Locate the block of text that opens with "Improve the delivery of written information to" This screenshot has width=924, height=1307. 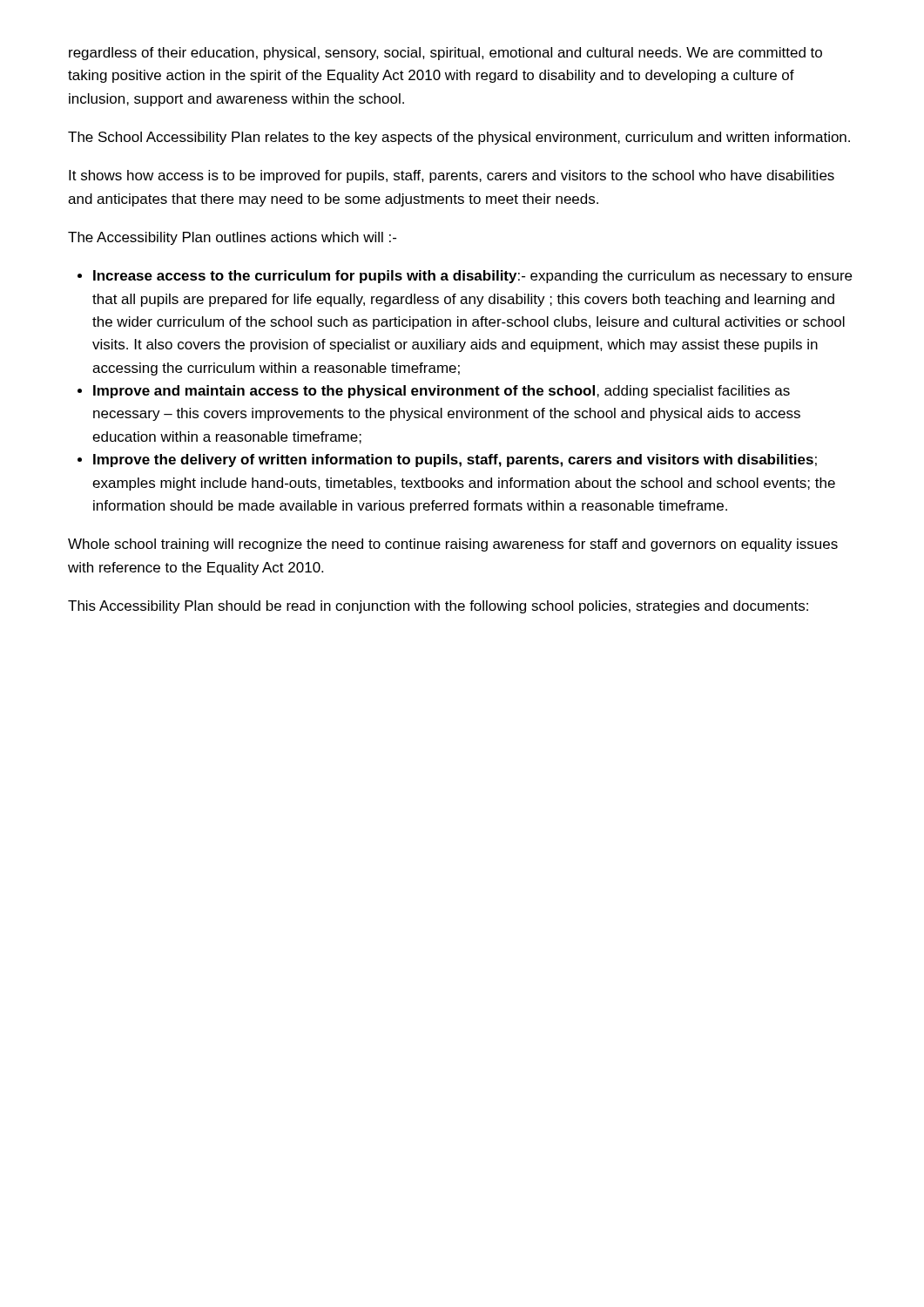[474, 483]
